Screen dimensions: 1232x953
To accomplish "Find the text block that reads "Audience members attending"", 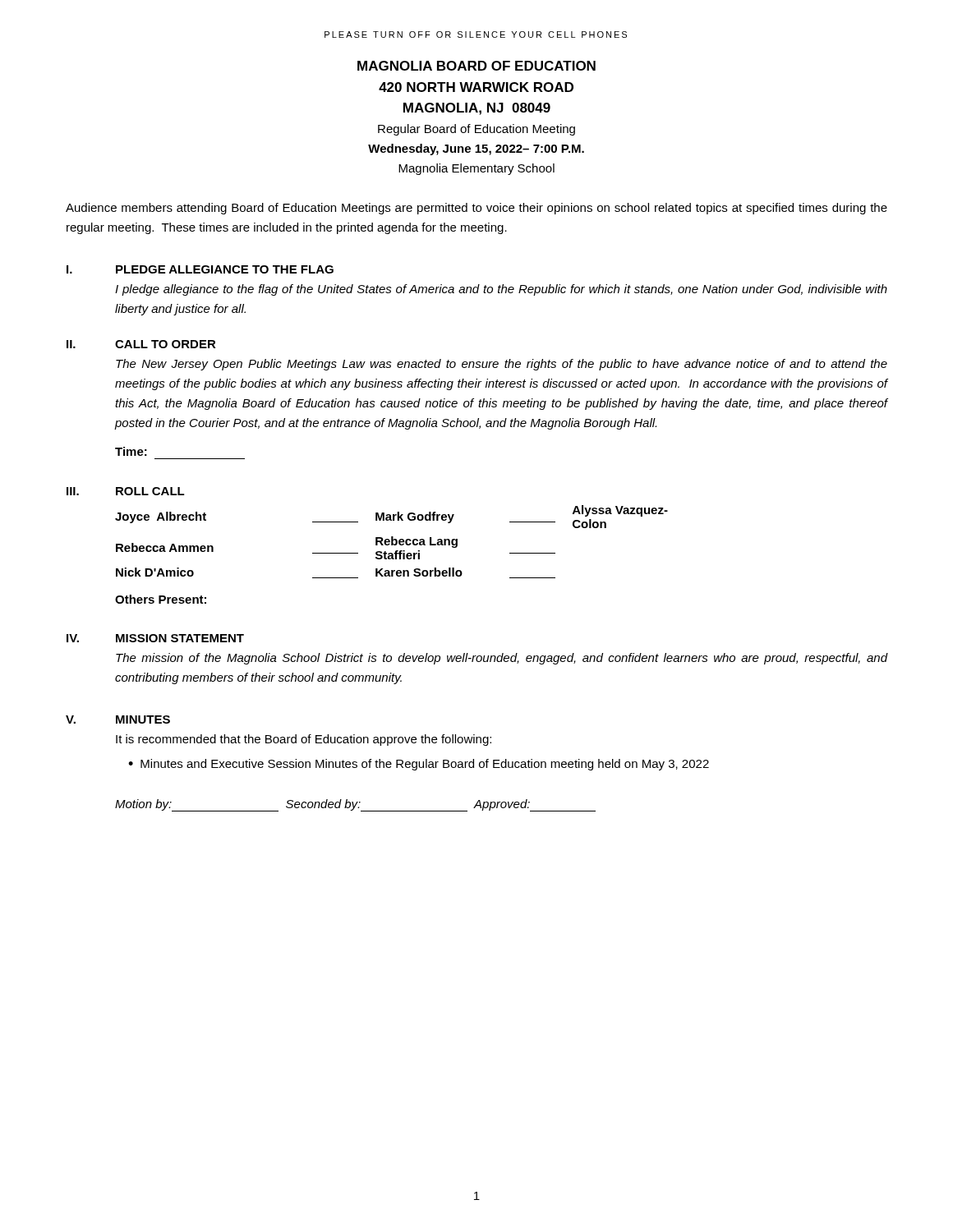I will [476, 217].
